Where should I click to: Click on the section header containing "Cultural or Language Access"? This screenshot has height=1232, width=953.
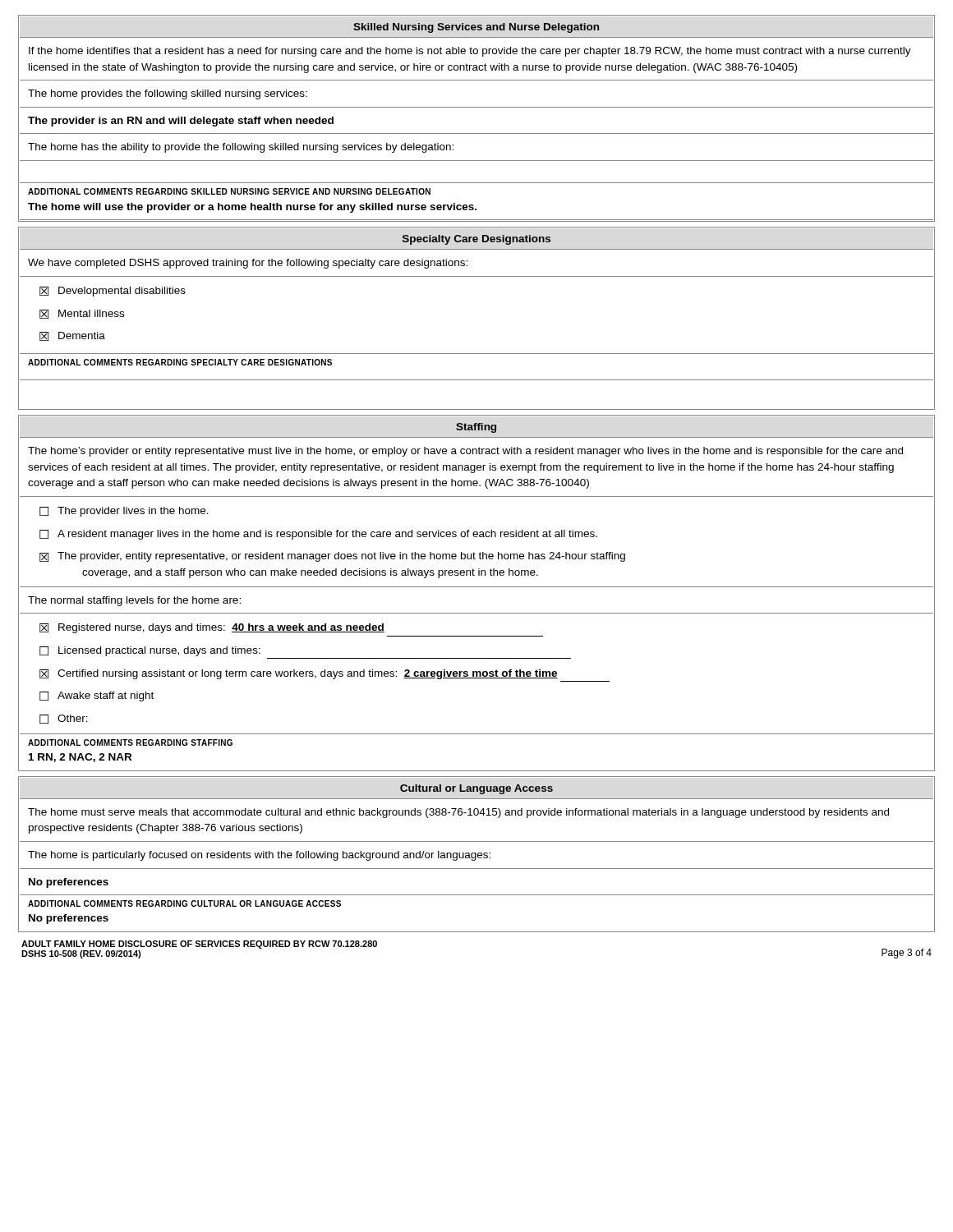(476, 788)
